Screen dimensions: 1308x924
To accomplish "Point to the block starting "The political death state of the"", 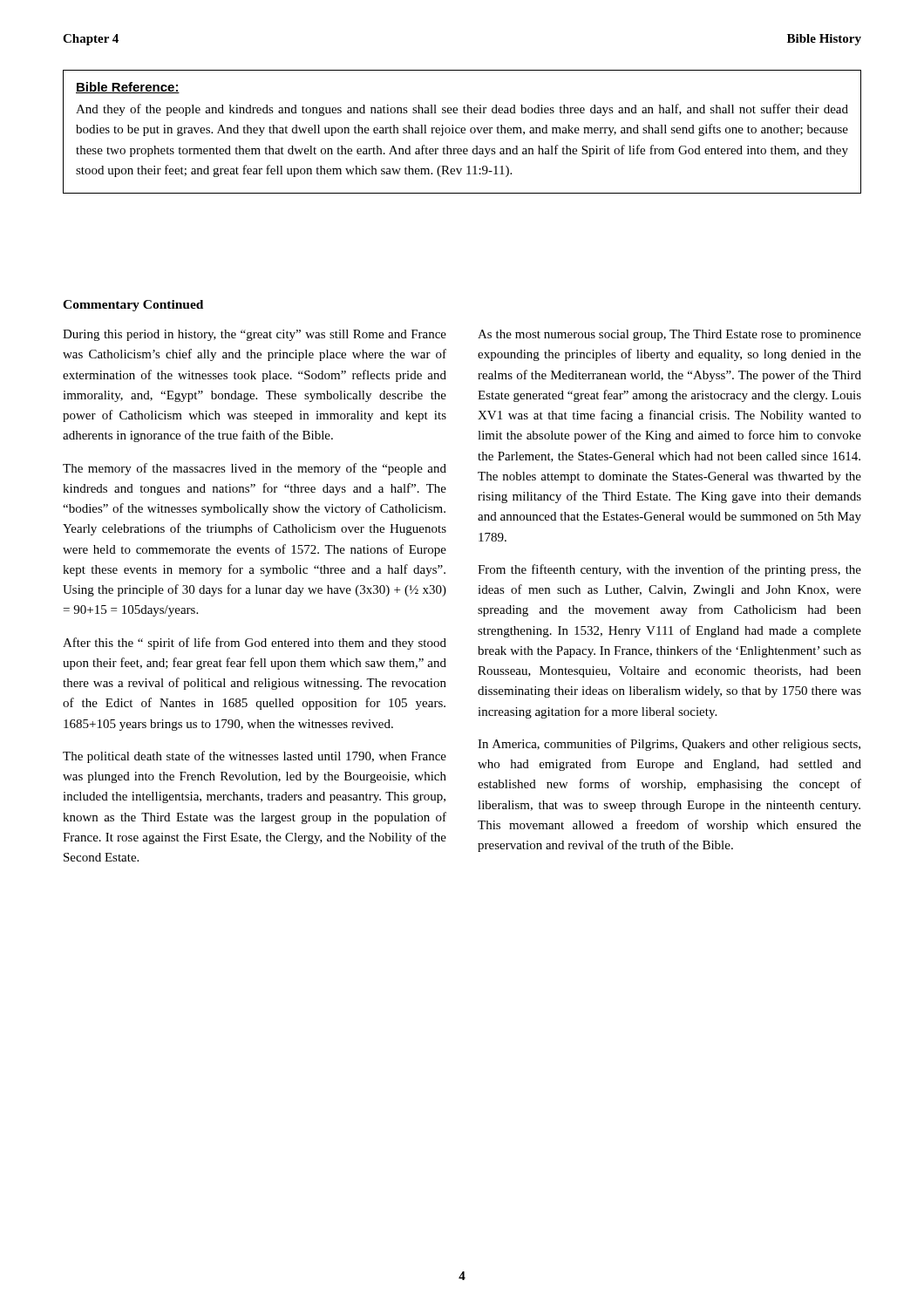I will coord(255,807).
